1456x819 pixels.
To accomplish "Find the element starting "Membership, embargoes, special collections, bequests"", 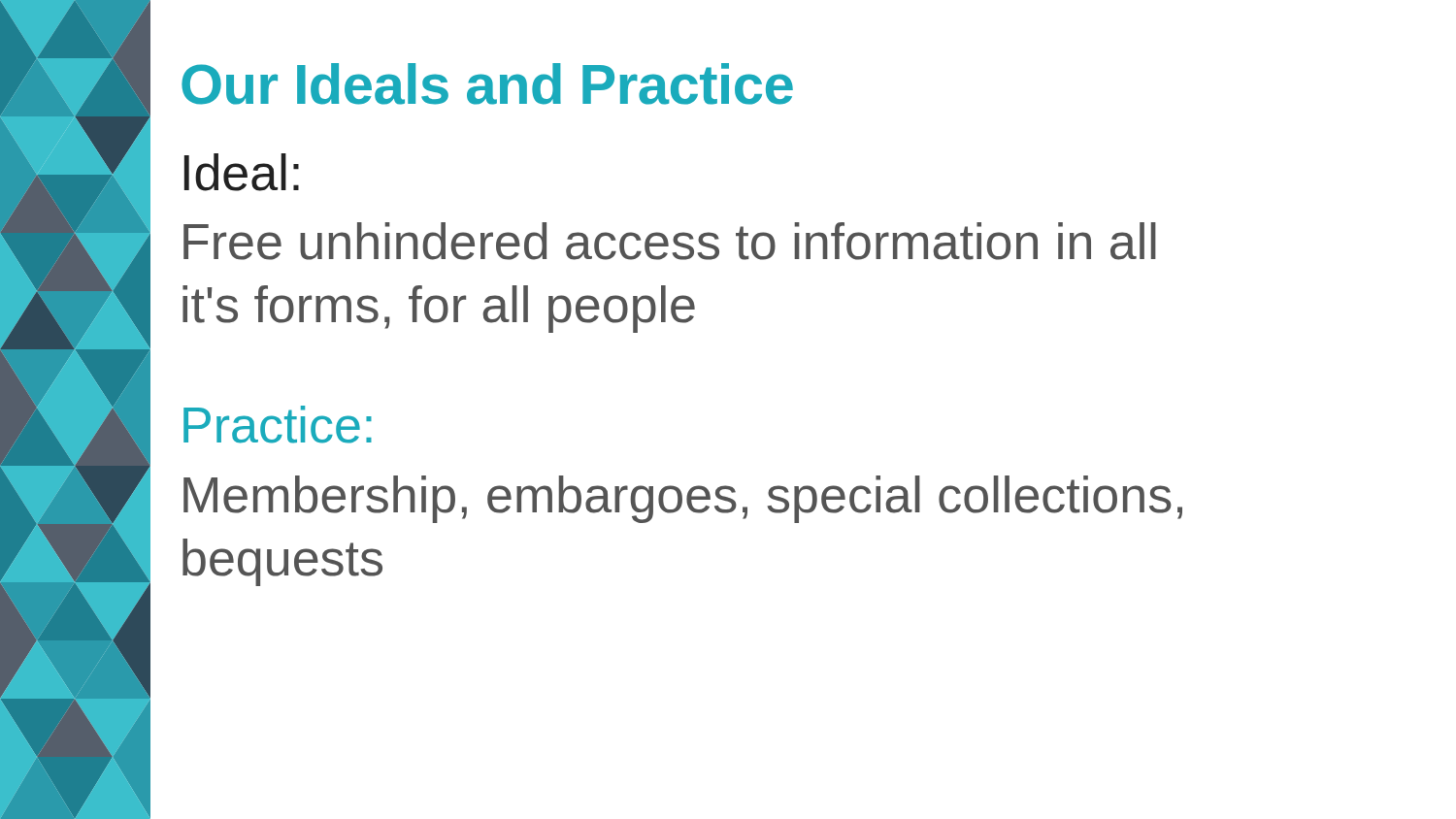I will pos(683,526).
